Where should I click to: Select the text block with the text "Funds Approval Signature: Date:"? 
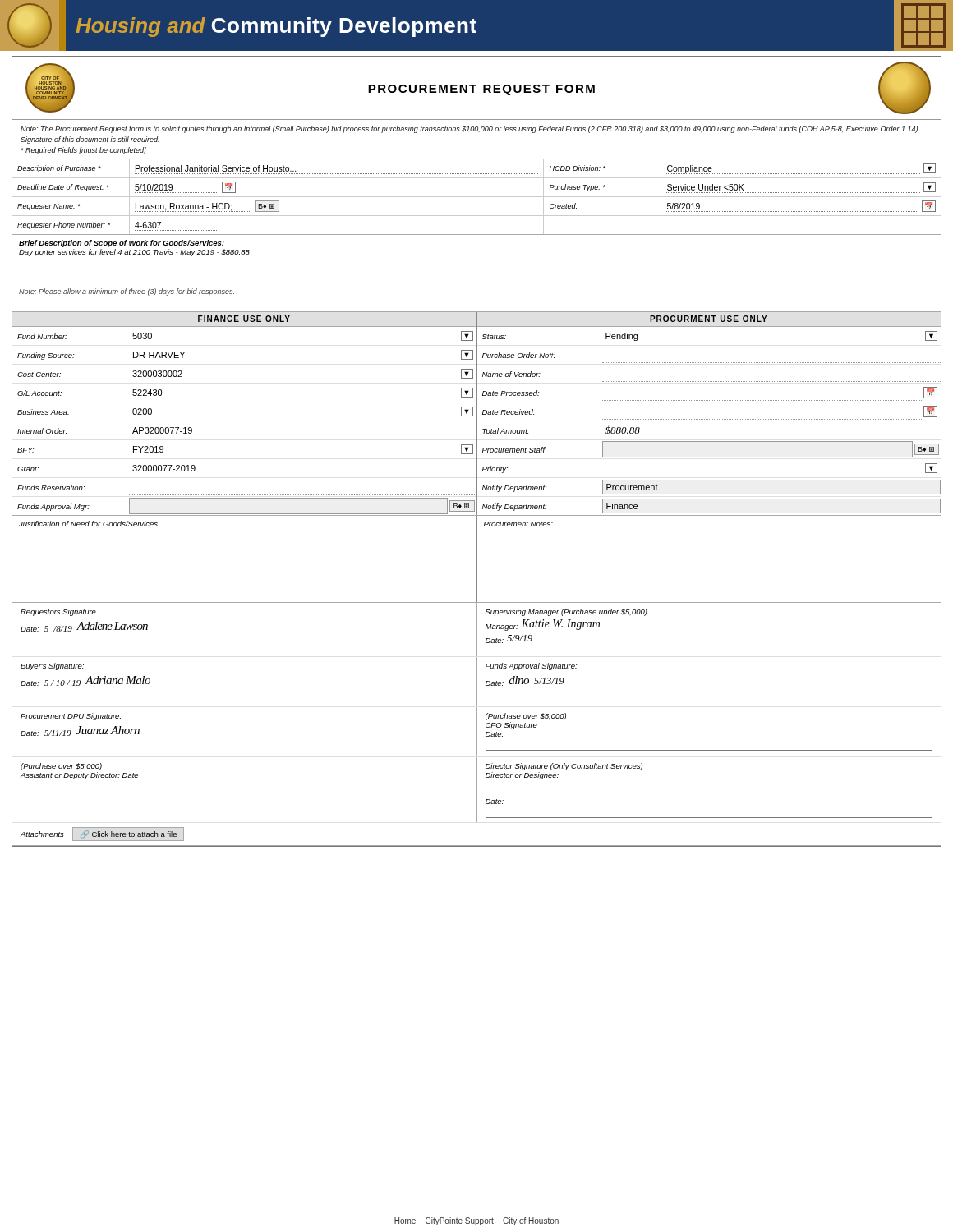[531, 667]
